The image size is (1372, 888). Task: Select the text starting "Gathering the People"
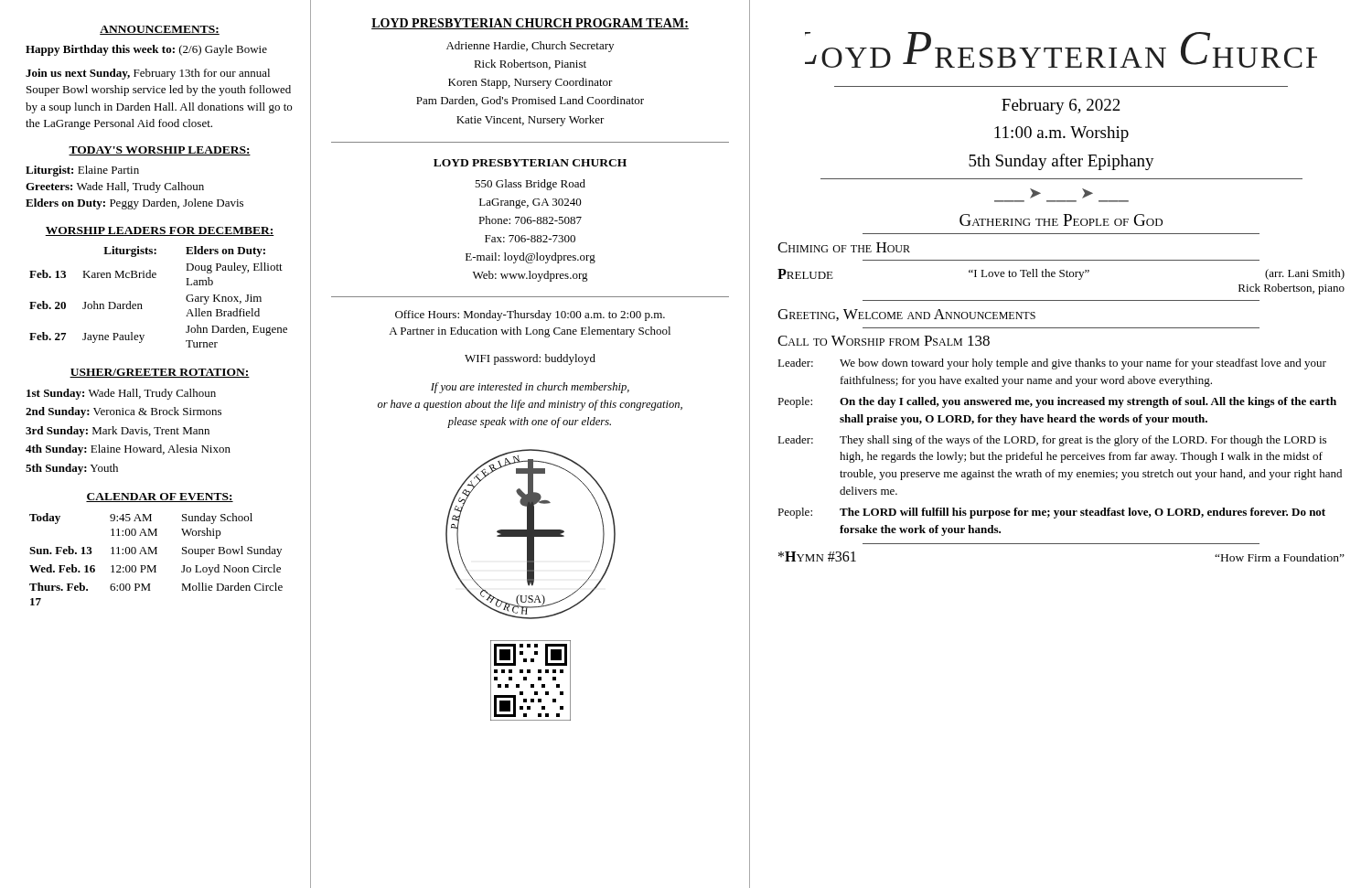point(1061,220)
